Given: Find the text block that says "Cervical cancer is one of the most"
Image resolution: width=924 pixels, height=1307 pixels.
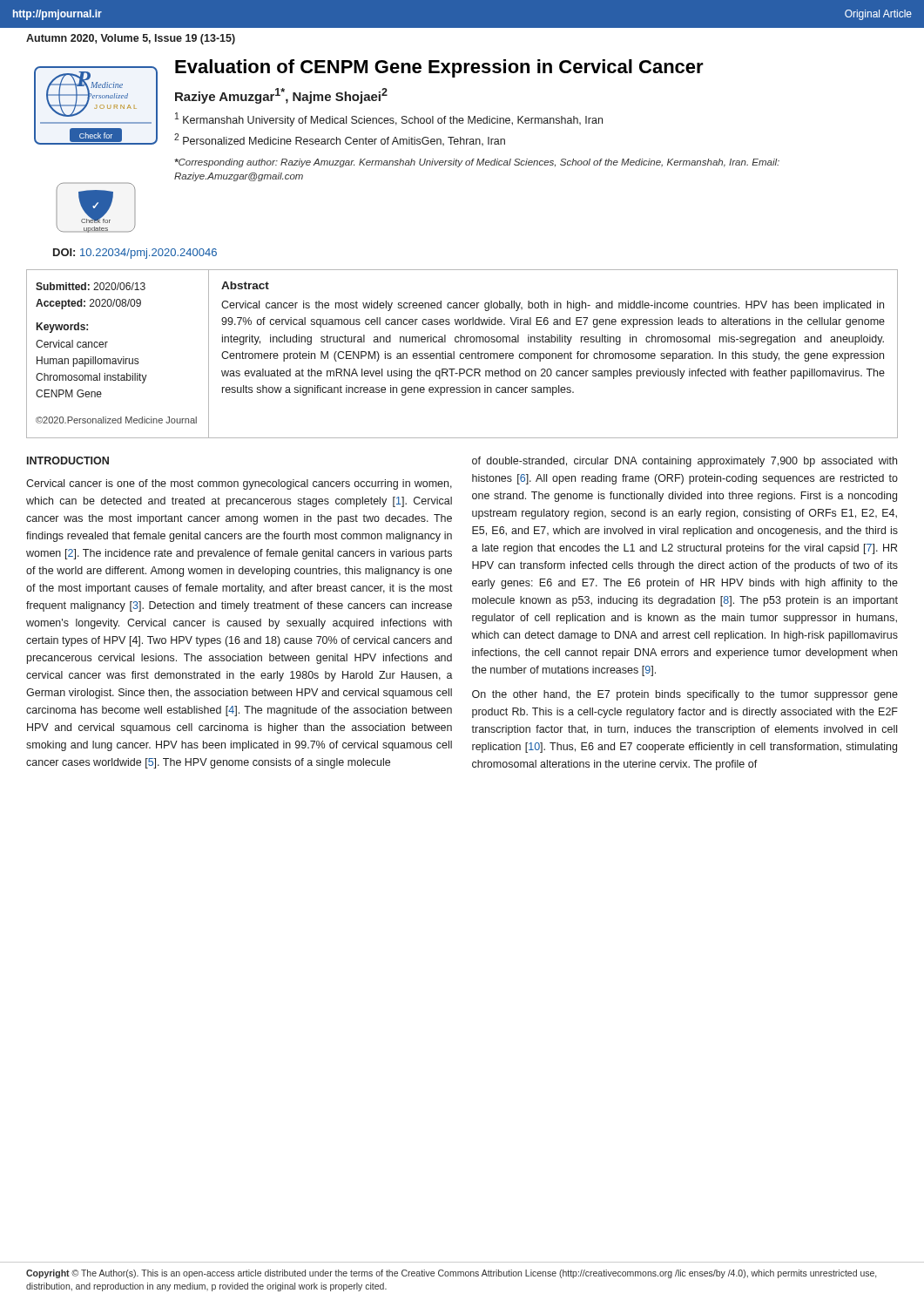Looking at the screenshot, I should [239, 623].
